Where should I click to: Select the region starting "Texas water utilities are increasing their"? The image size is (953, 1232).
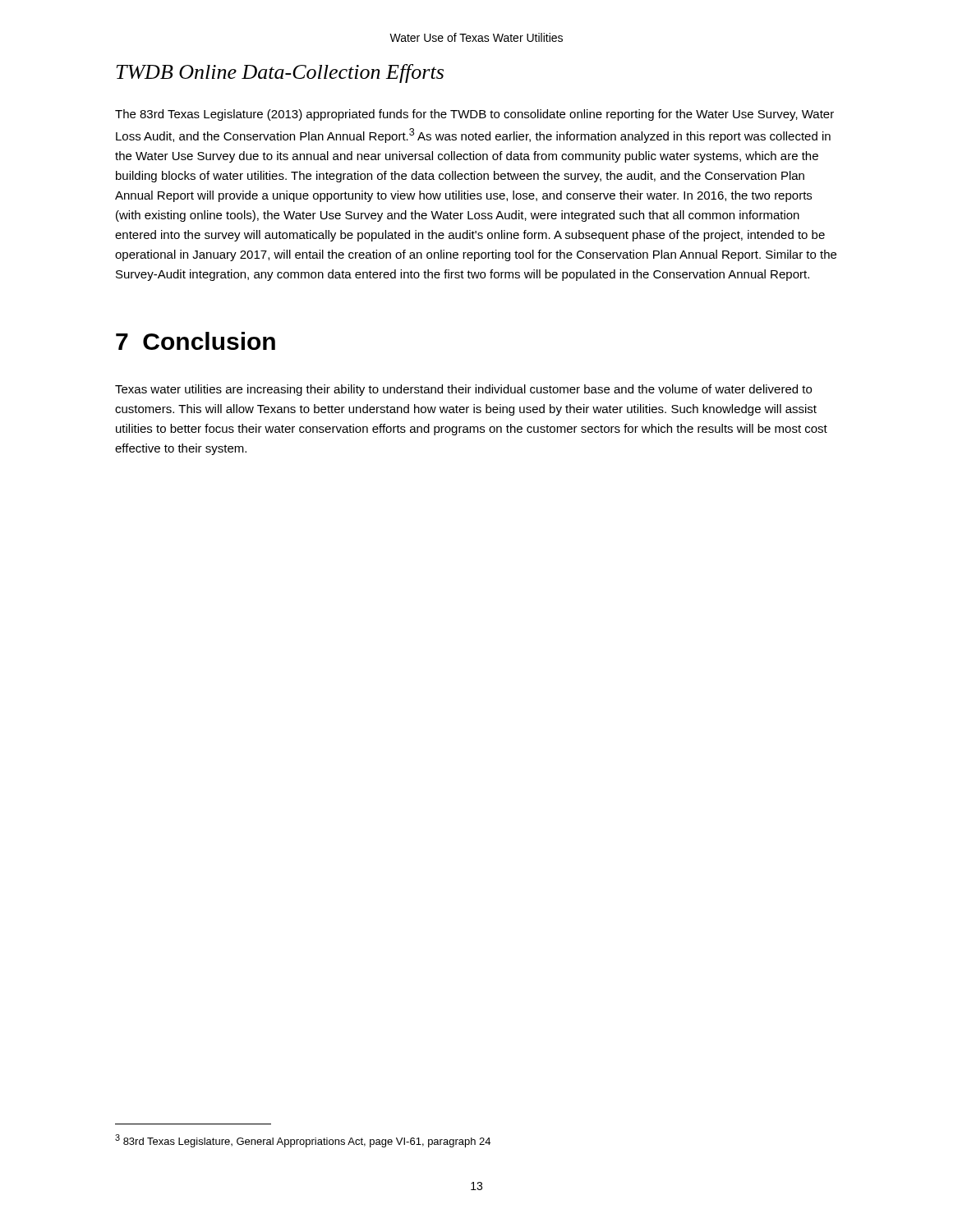coord(471,418)
